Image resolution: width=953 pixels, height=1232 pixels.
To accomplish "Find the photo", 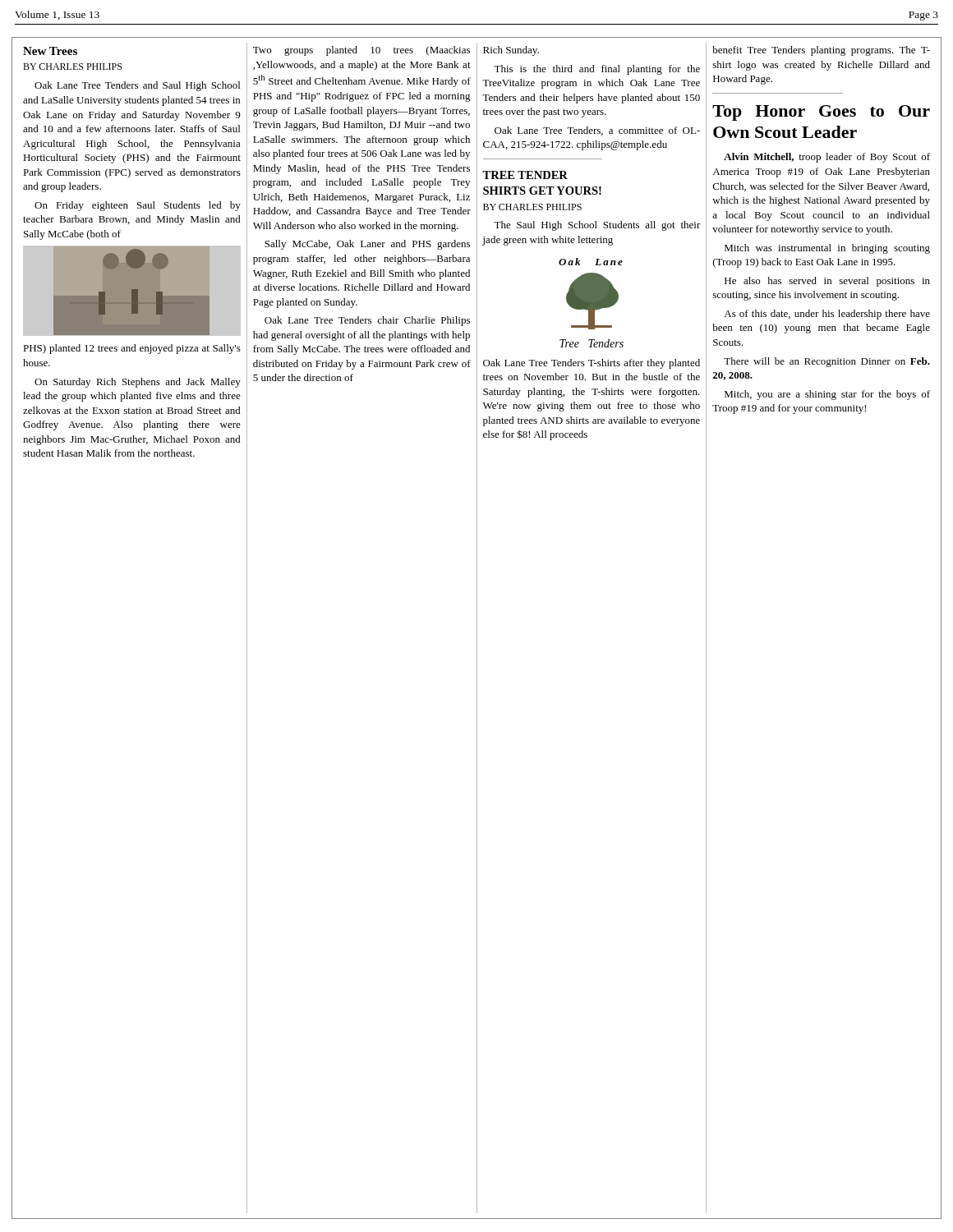I will tap(132, 291).
